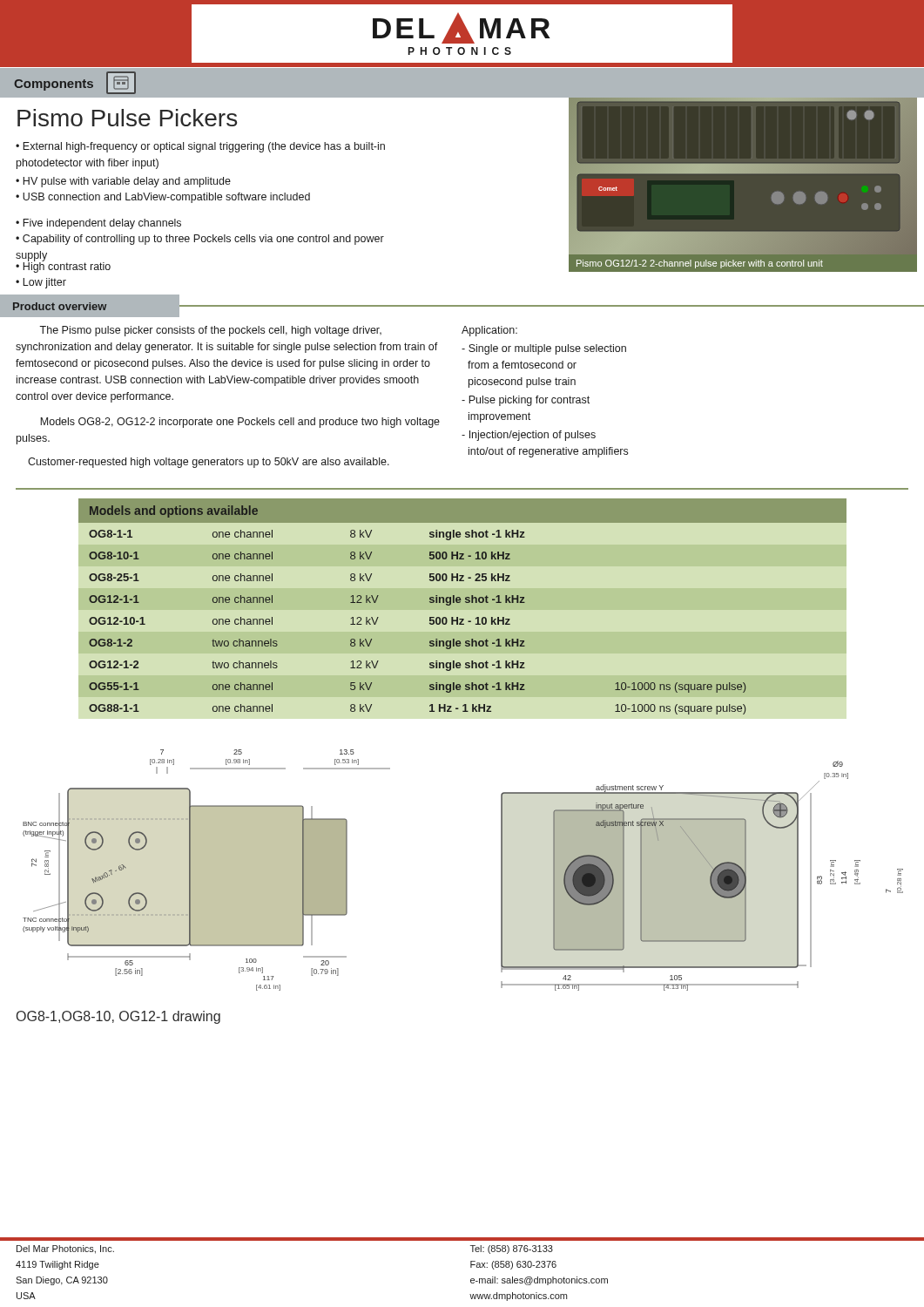Find "OG8-1,OG8-10, OG12-1 drawing" on this page
924x1307 pixels.
118,1016
